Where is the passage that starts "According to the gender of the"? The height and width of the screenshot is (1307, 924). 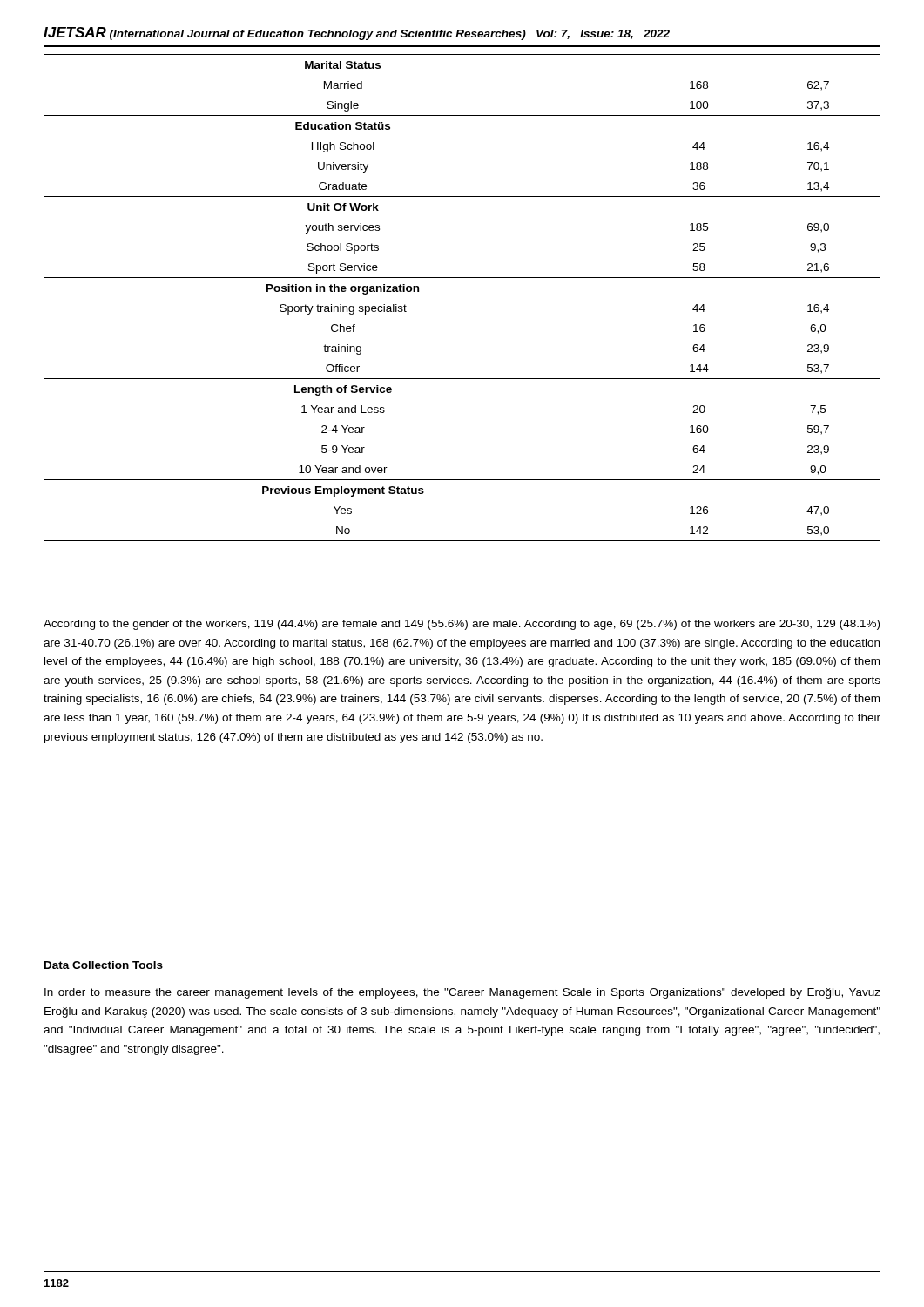click(462, 680)
